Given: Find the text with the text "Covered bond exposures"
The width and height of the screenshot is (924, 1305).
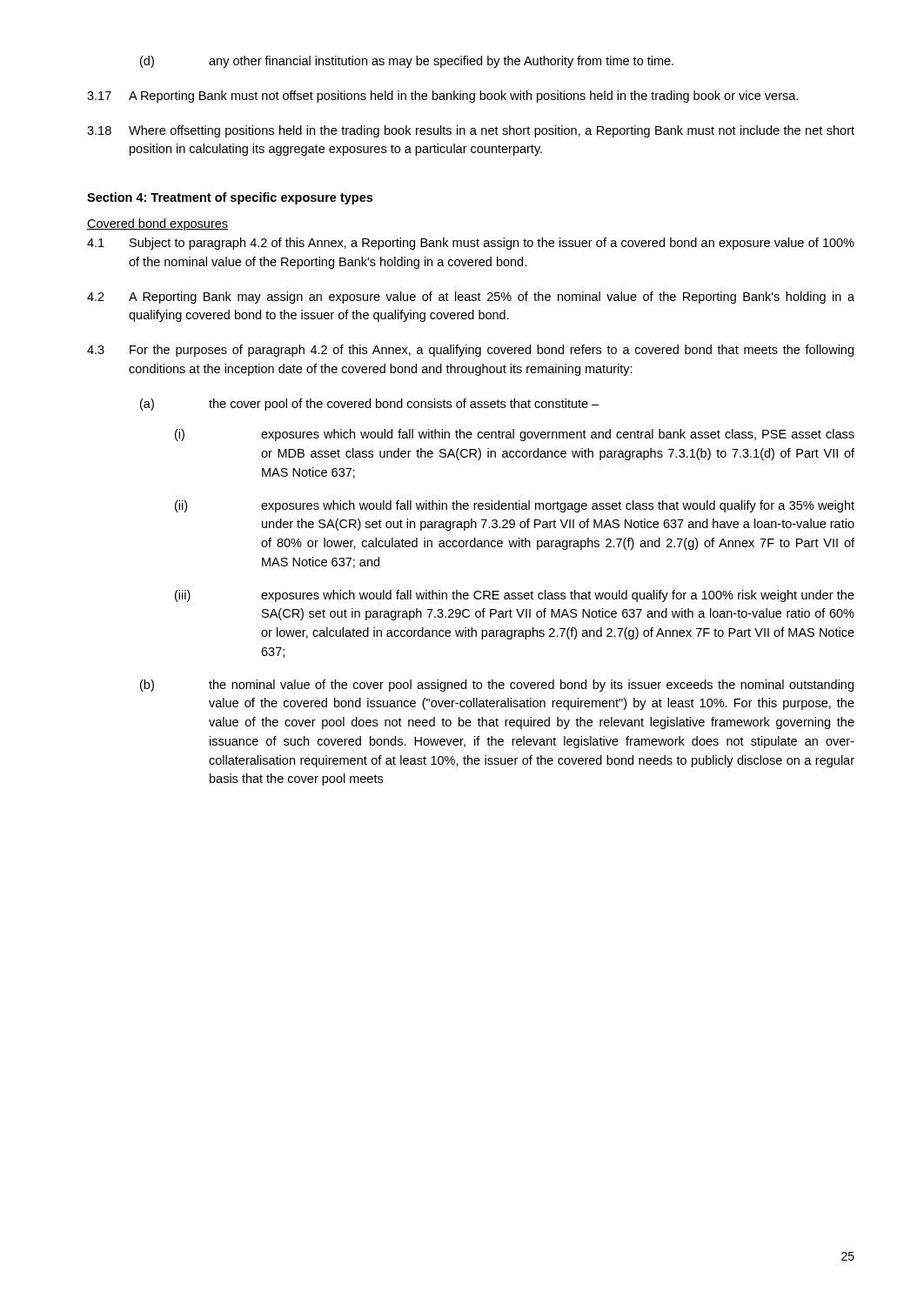Looking at the screenshot, I should point(157,224).
